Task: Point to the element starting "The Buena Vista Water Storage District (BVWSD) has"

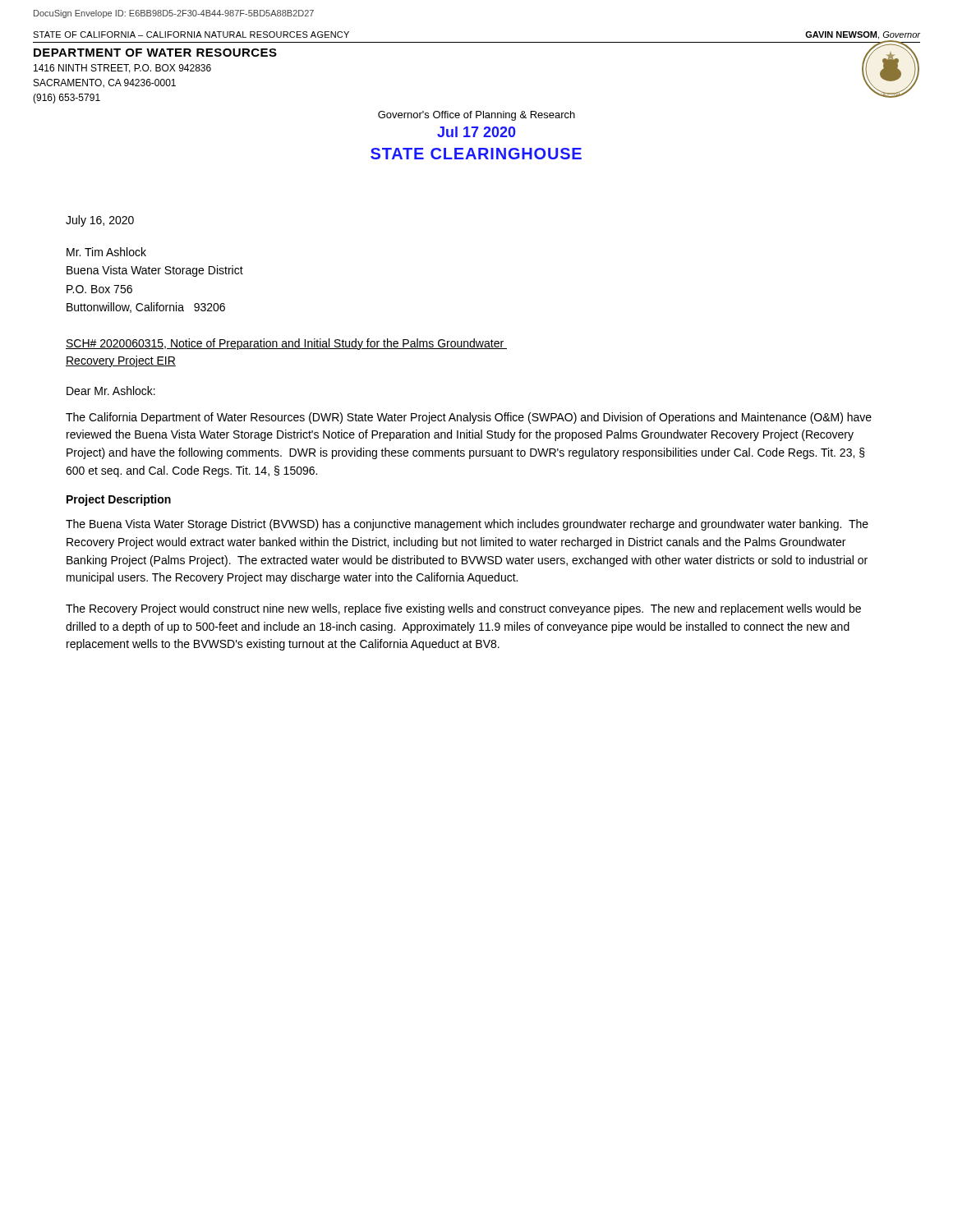Action: click(467, 551)
